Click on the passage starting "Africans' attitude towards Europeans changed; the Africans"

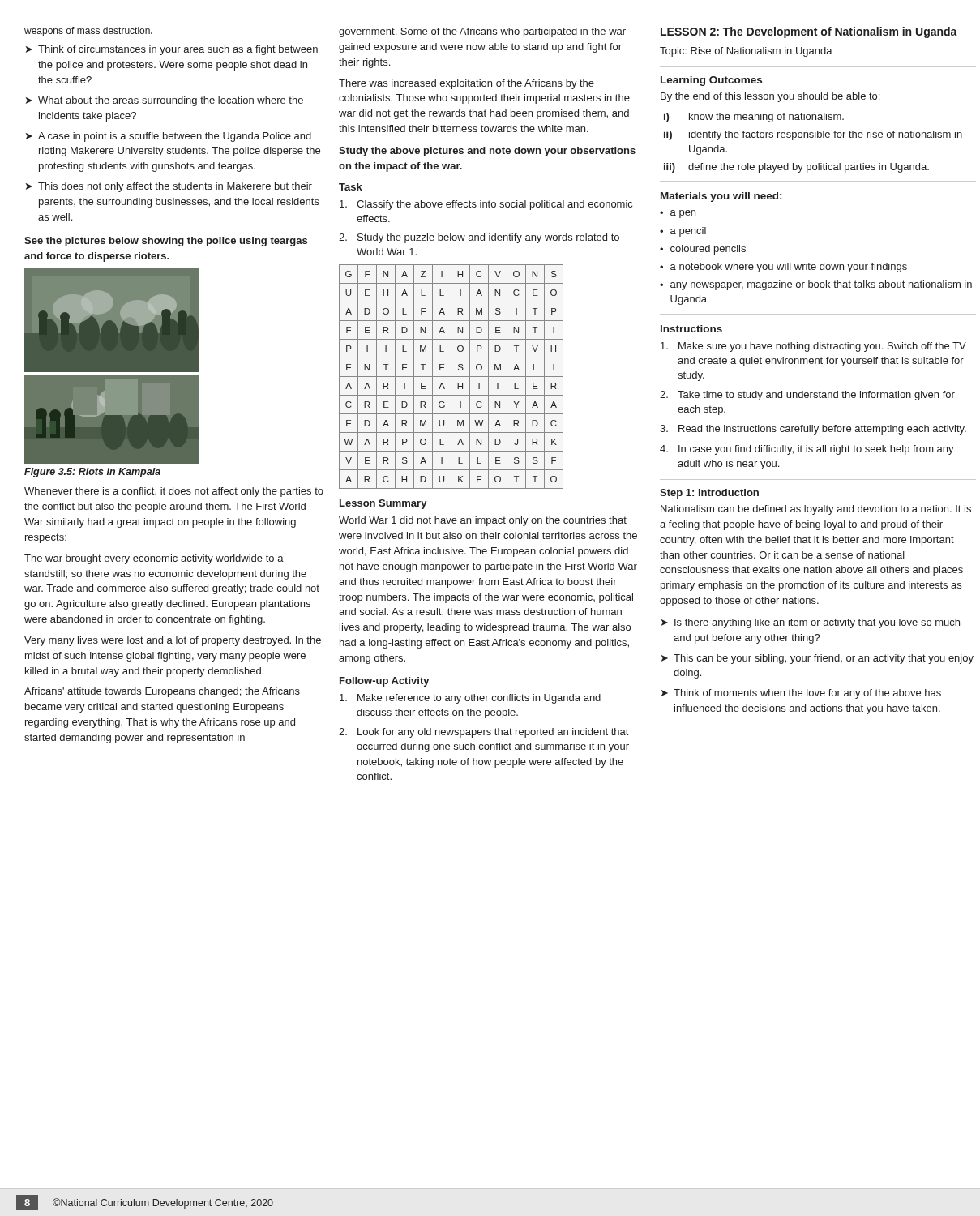coord(162,714)
